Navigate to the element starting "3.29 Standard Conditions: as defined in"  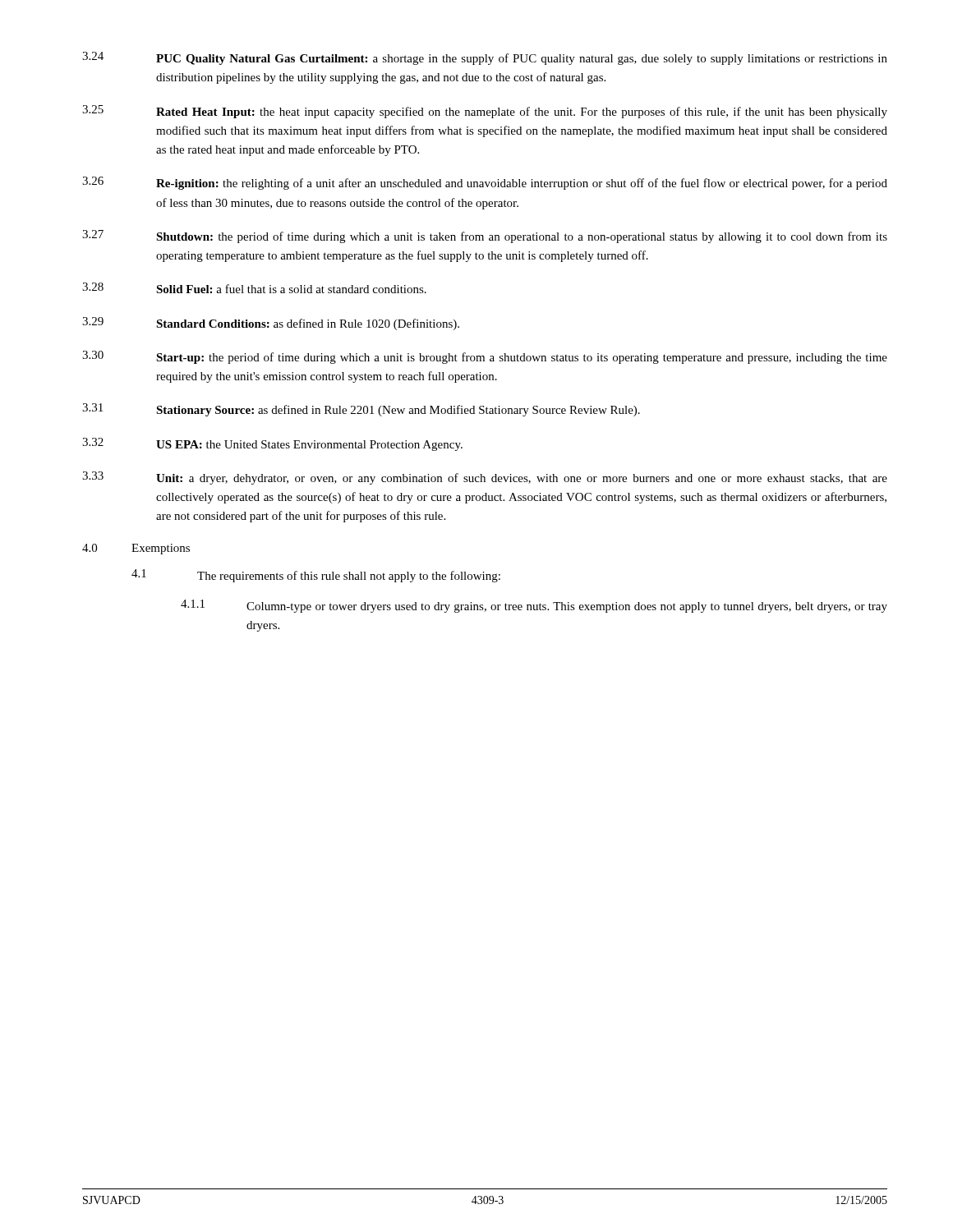point(271,324)
